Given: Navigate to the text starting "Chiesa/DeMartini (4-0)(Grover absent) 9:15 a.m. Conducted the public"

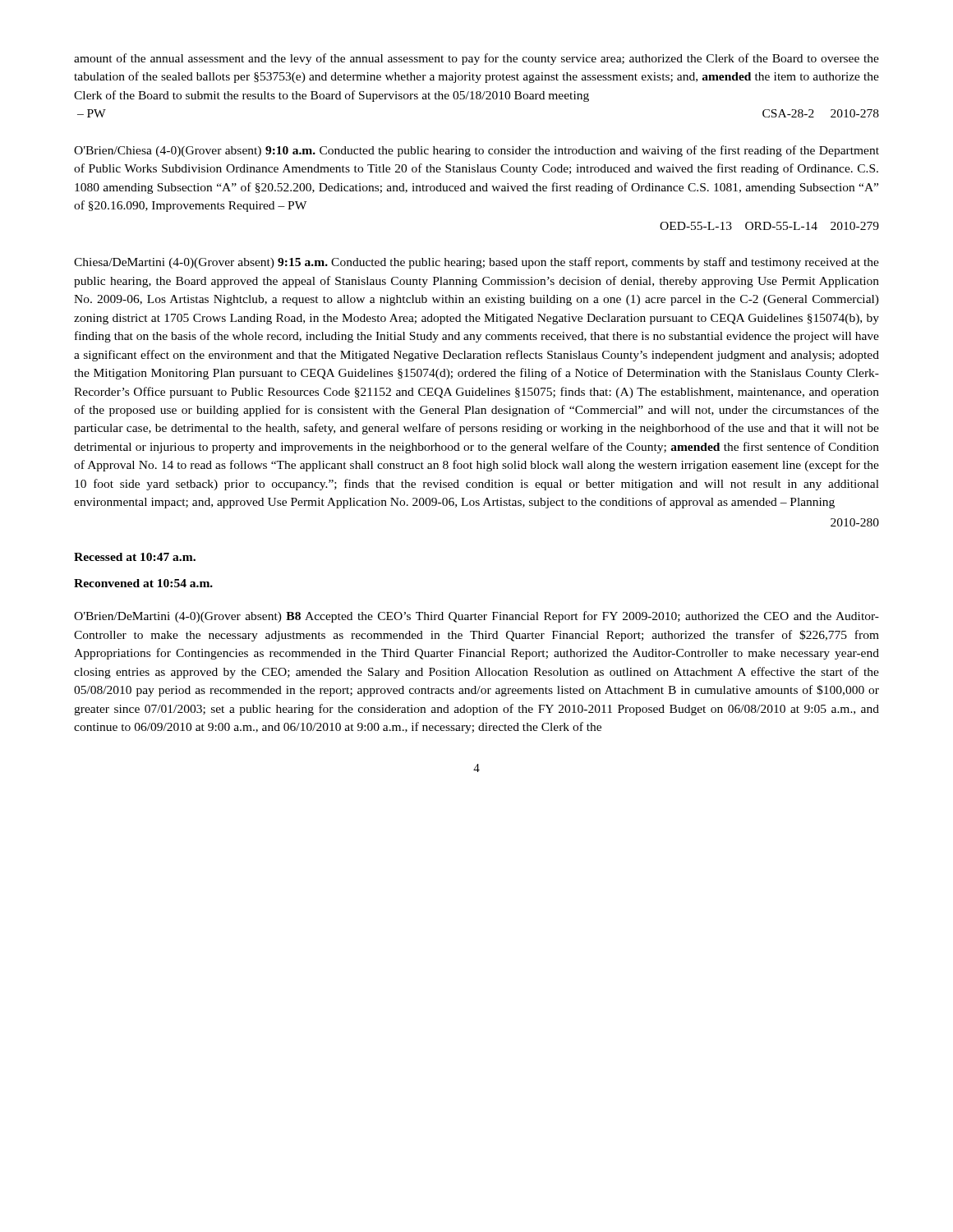Looking at the screenshot, I should (x=476, y=393).
